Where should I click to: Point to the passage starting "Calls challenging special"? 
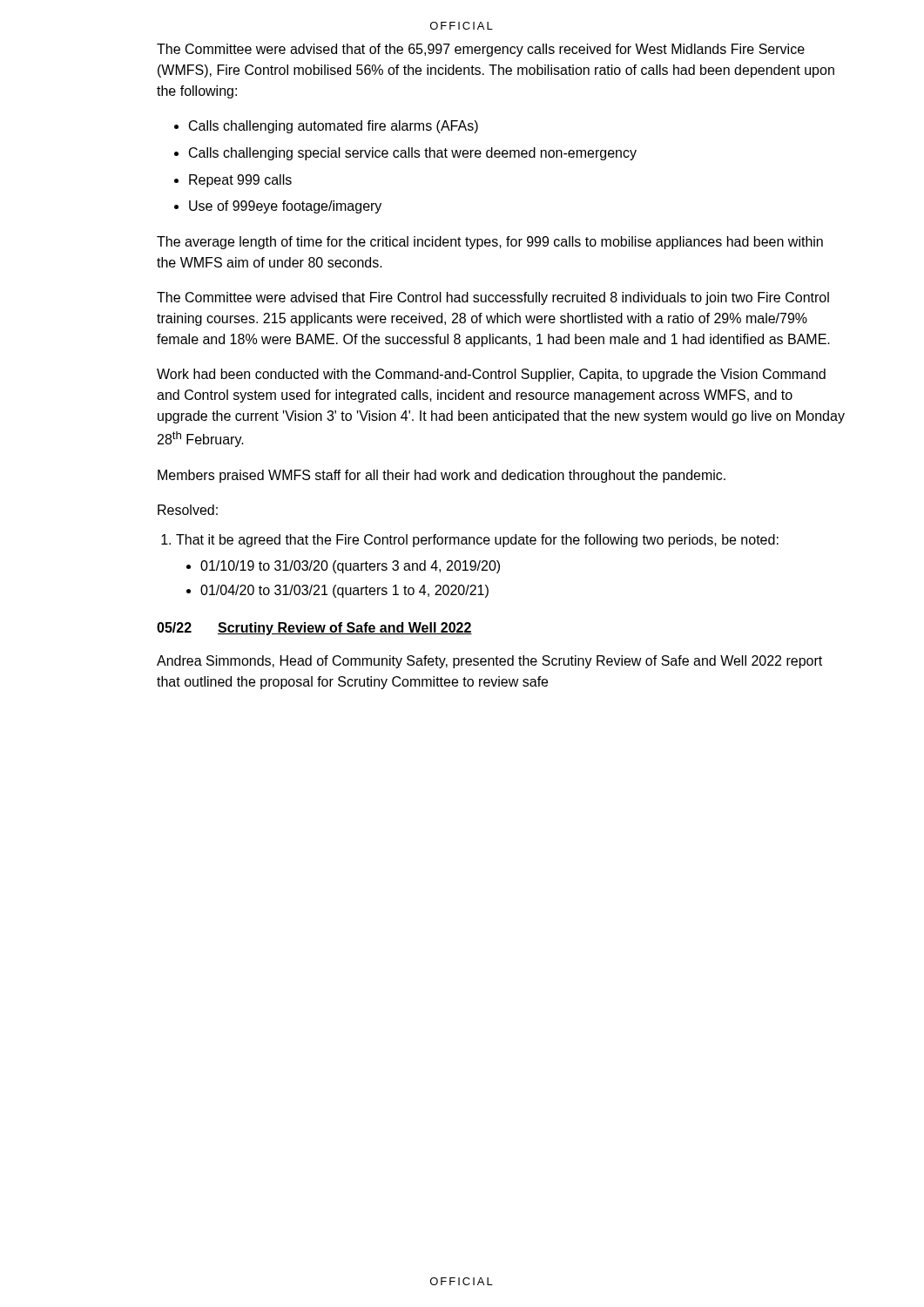pyautogui.click(x=412, y=153)
